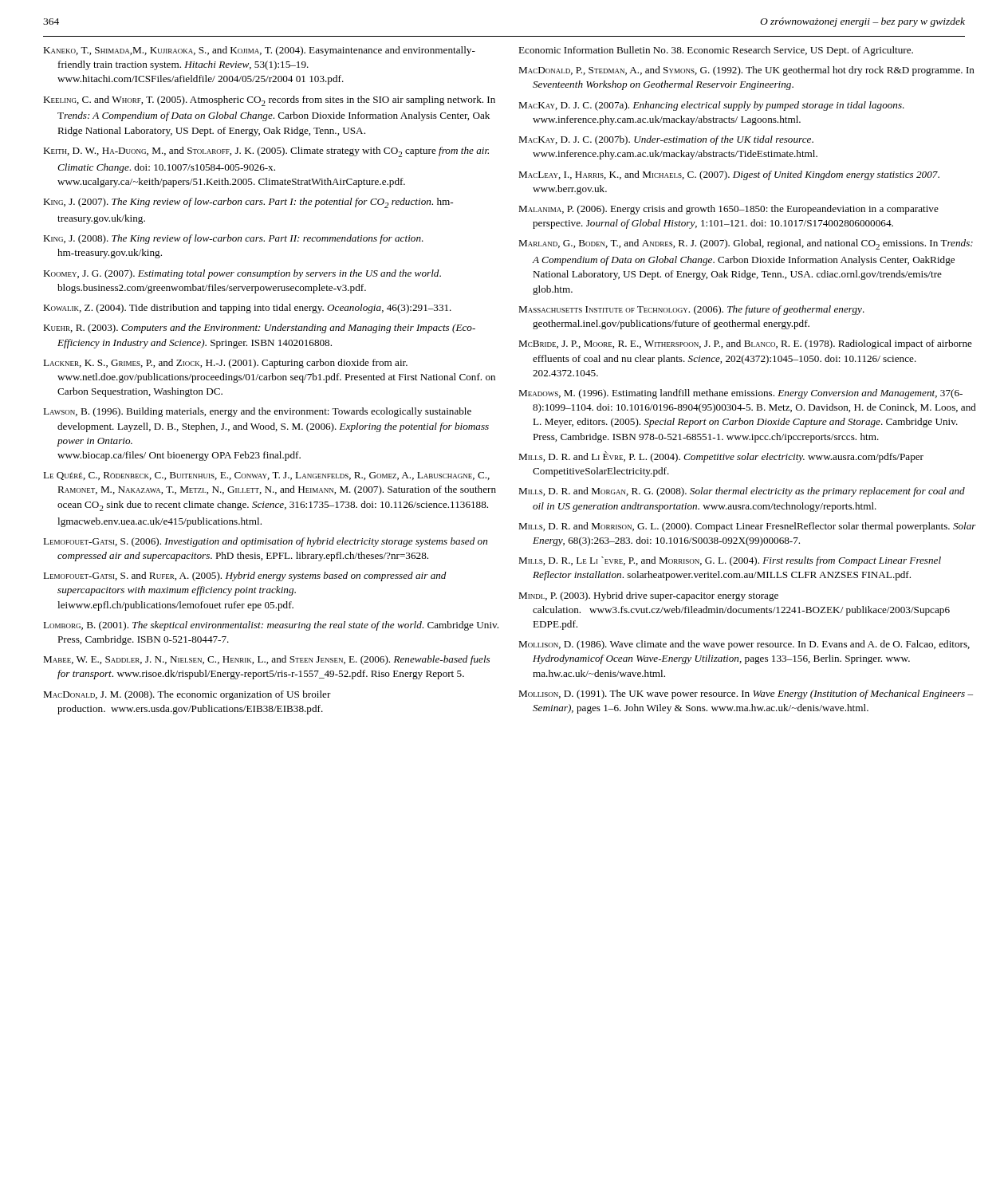Click the passage that begins "Mabee, W. E., Saddler, J."

click(267, 666)
